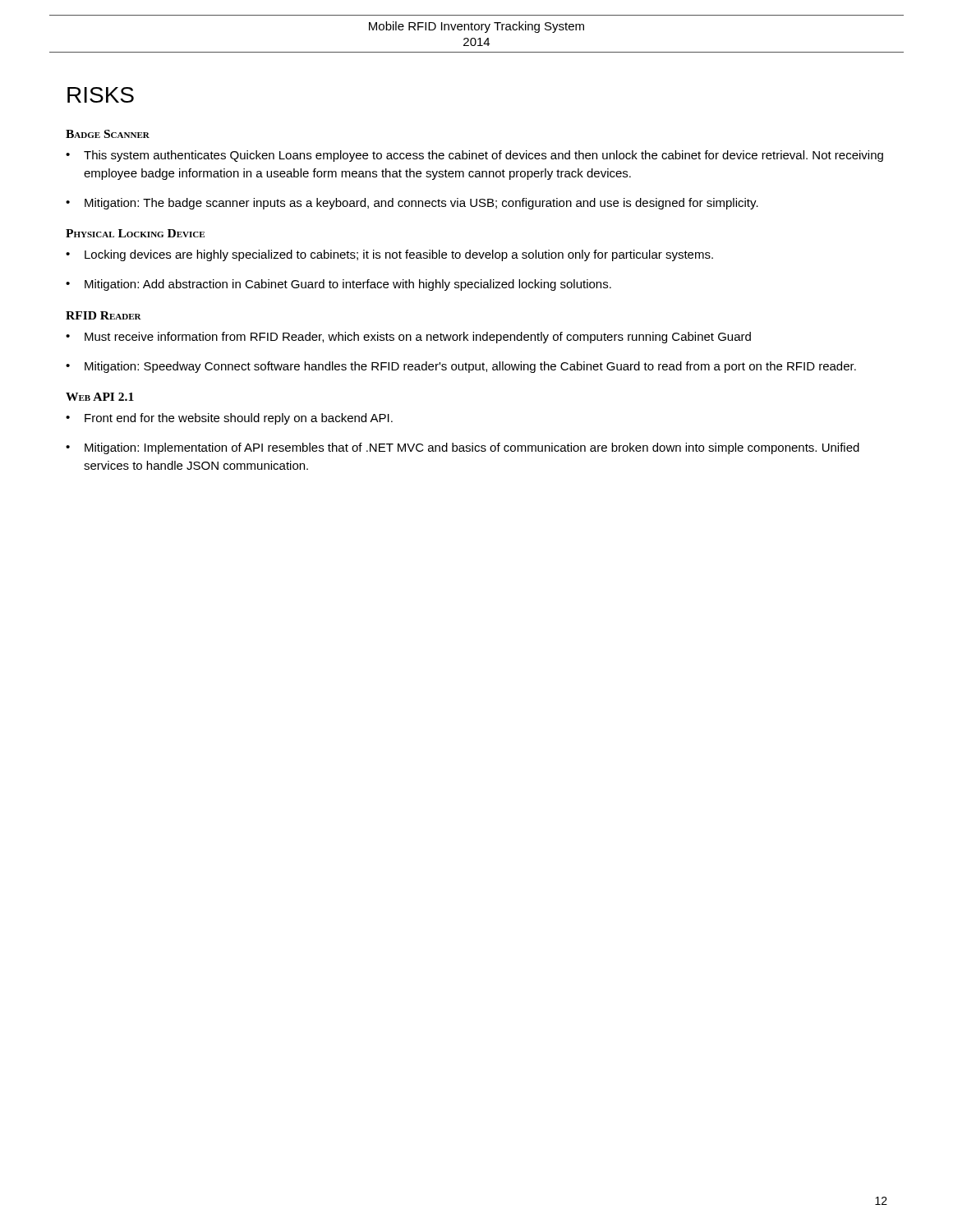
Task: Navigate to the passage starting "• Front end for the"
Action: 230,418
